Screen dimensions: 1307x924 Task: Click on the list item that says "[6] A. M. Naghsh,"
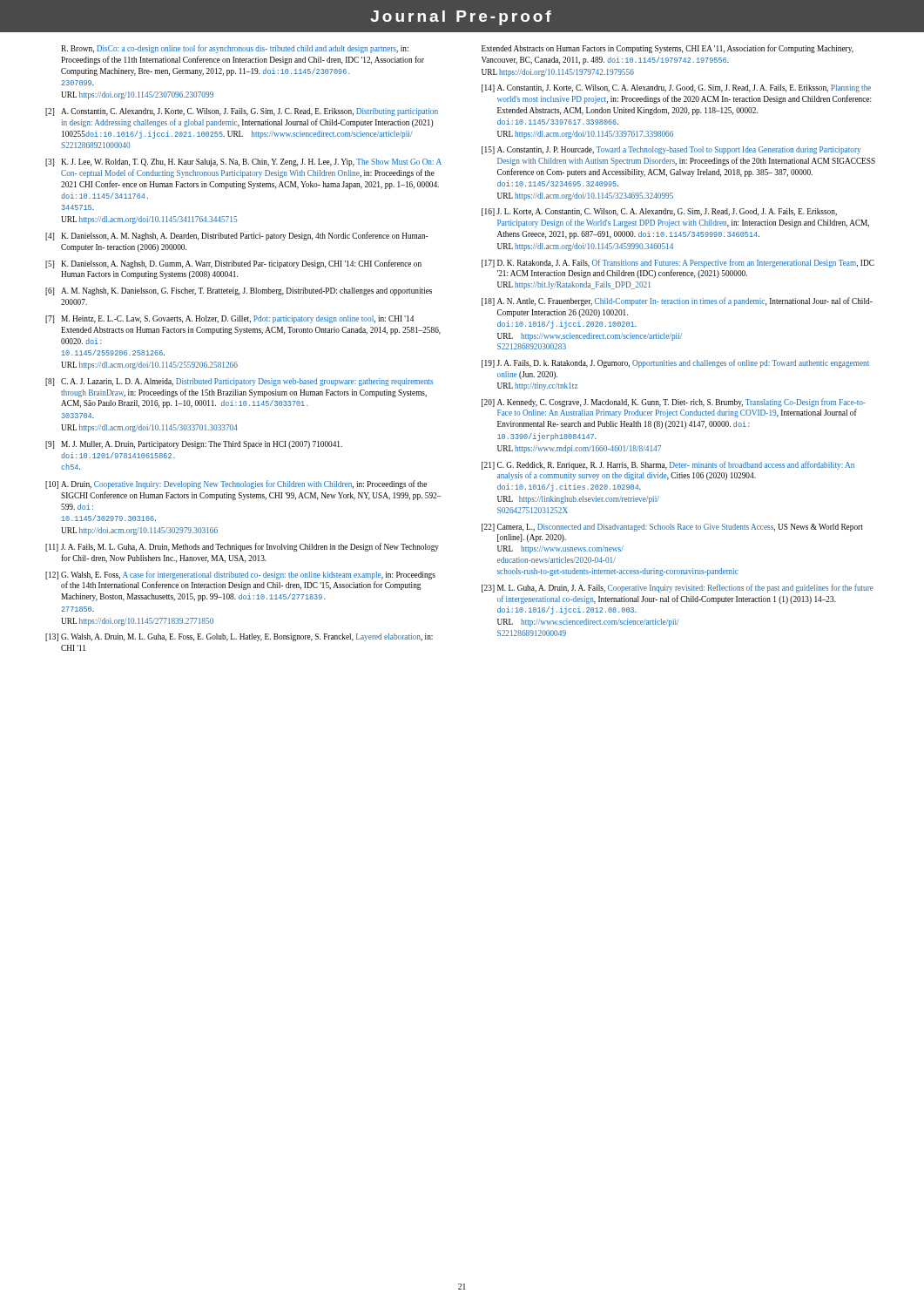[x=239, y=296]
